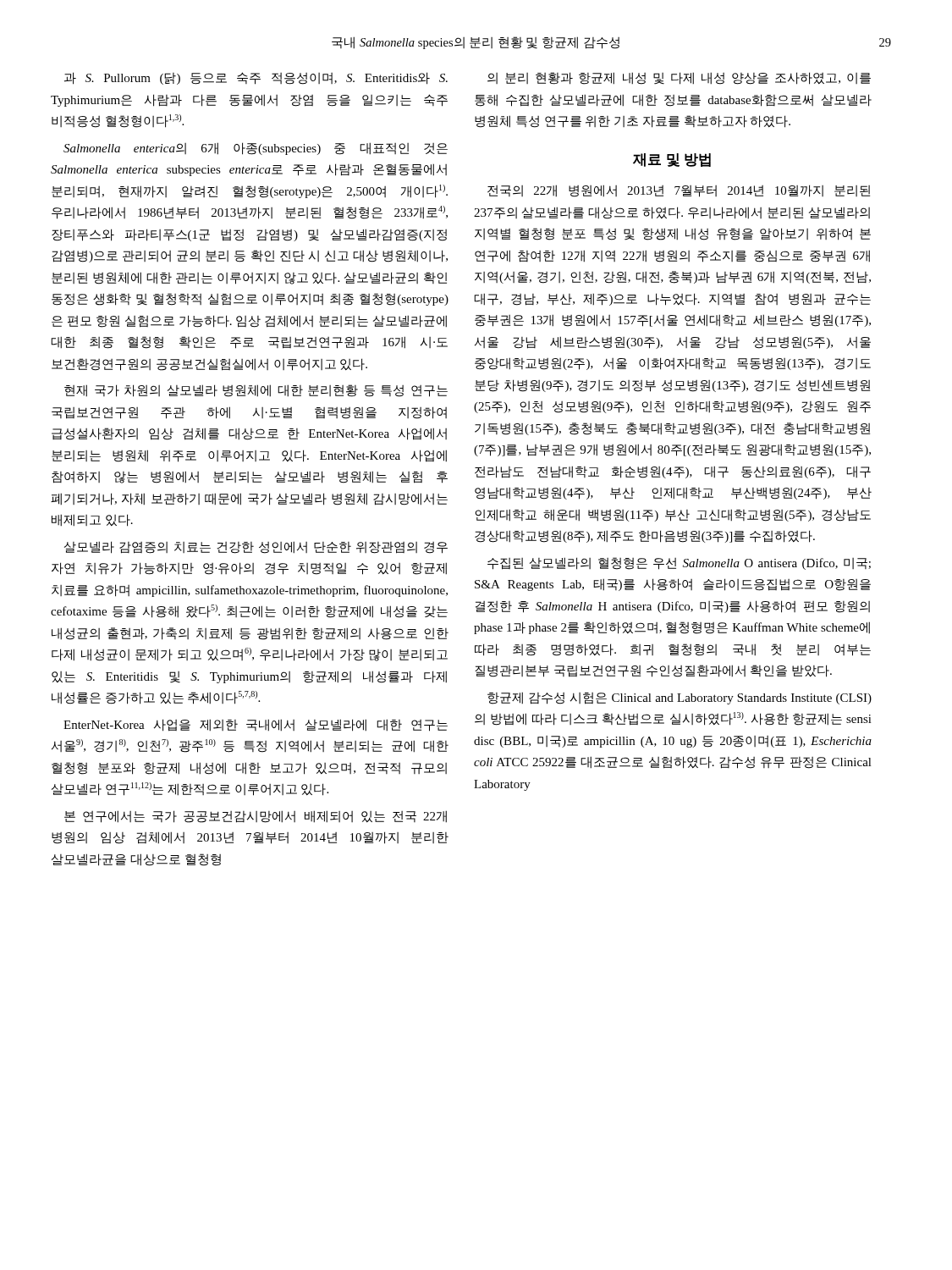Click the passage that begins "Salmonella enterica의 6개 아종(subspecies) 중 대표적인 것은 Salmonella"
952x1270 pixels.
click(250, 256)
